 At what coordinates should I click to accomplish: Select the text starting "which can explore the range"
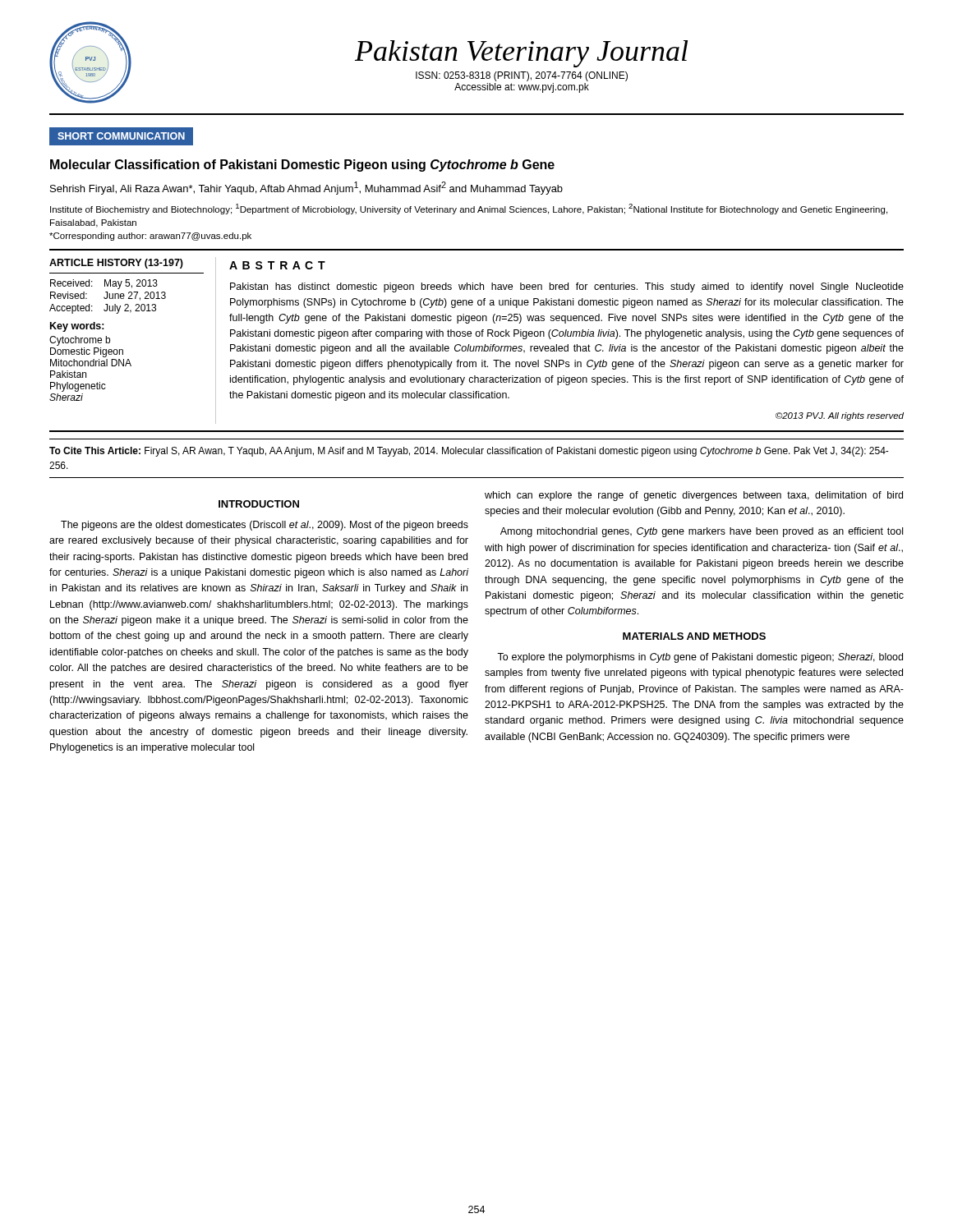(694, 503)
